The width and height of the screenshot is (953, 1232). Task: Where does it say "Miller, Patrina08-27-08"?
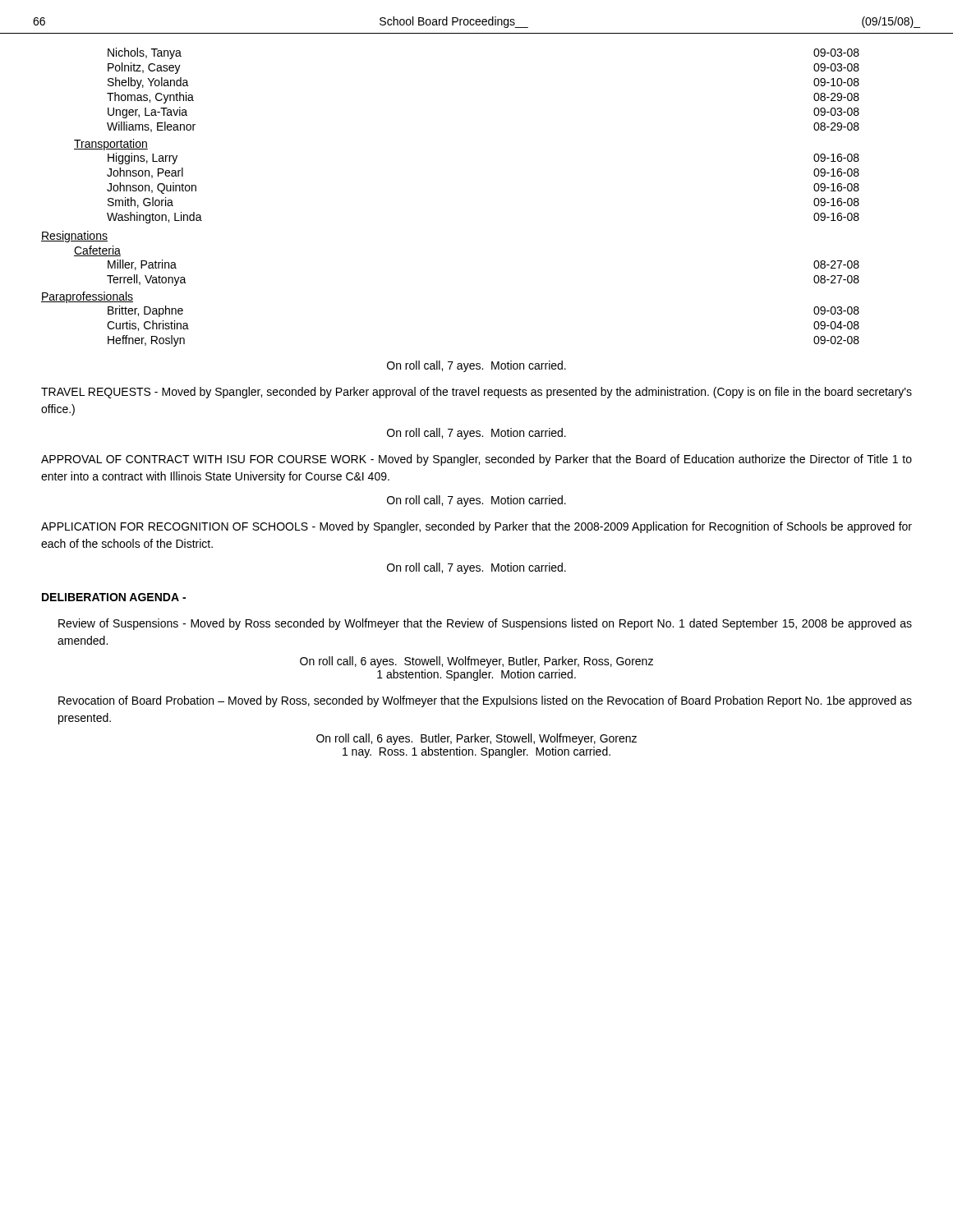tap(143, 265)
